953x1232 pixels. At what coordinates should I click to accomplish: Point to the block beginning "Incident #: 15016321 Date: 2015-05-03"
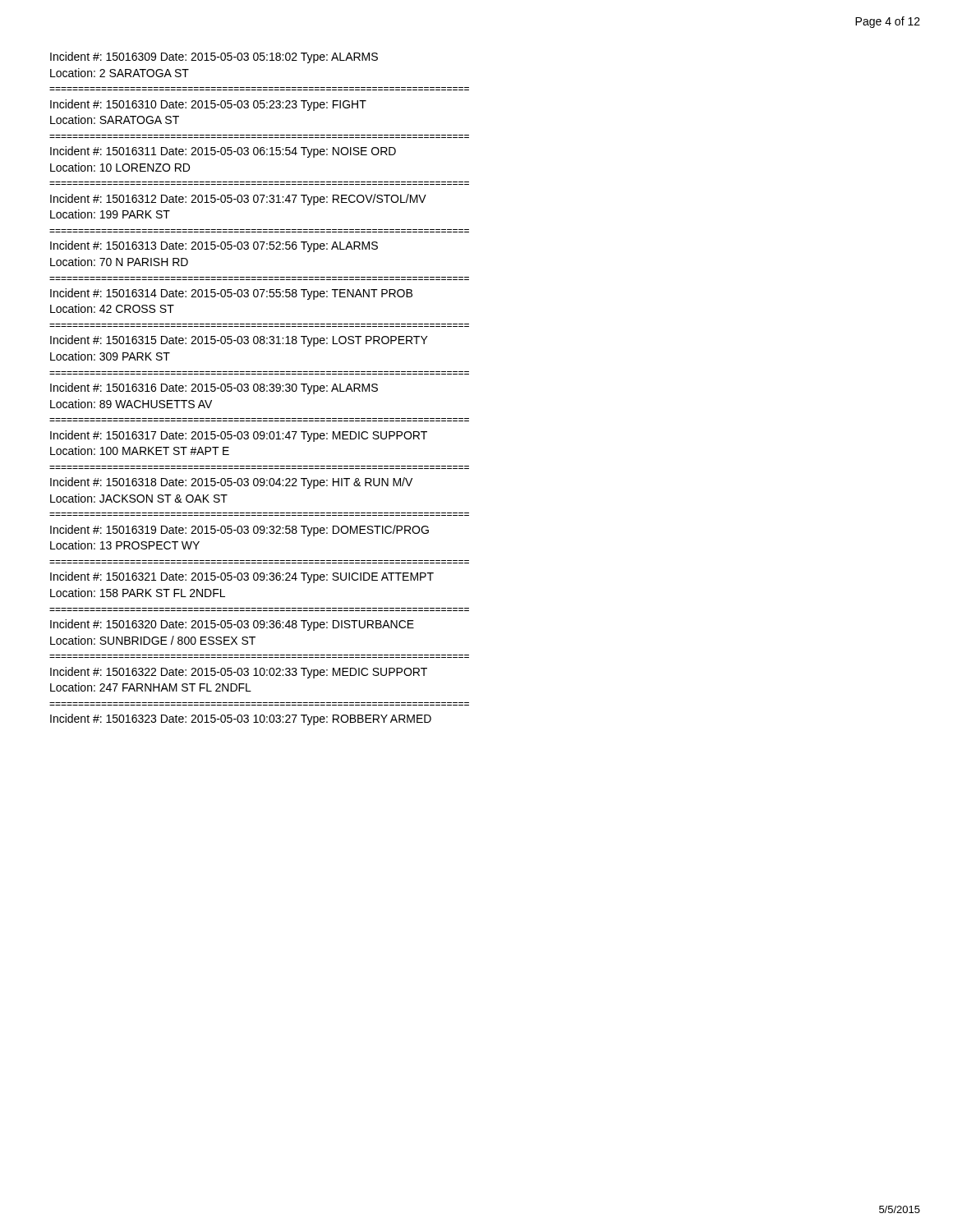click(242, 577)
